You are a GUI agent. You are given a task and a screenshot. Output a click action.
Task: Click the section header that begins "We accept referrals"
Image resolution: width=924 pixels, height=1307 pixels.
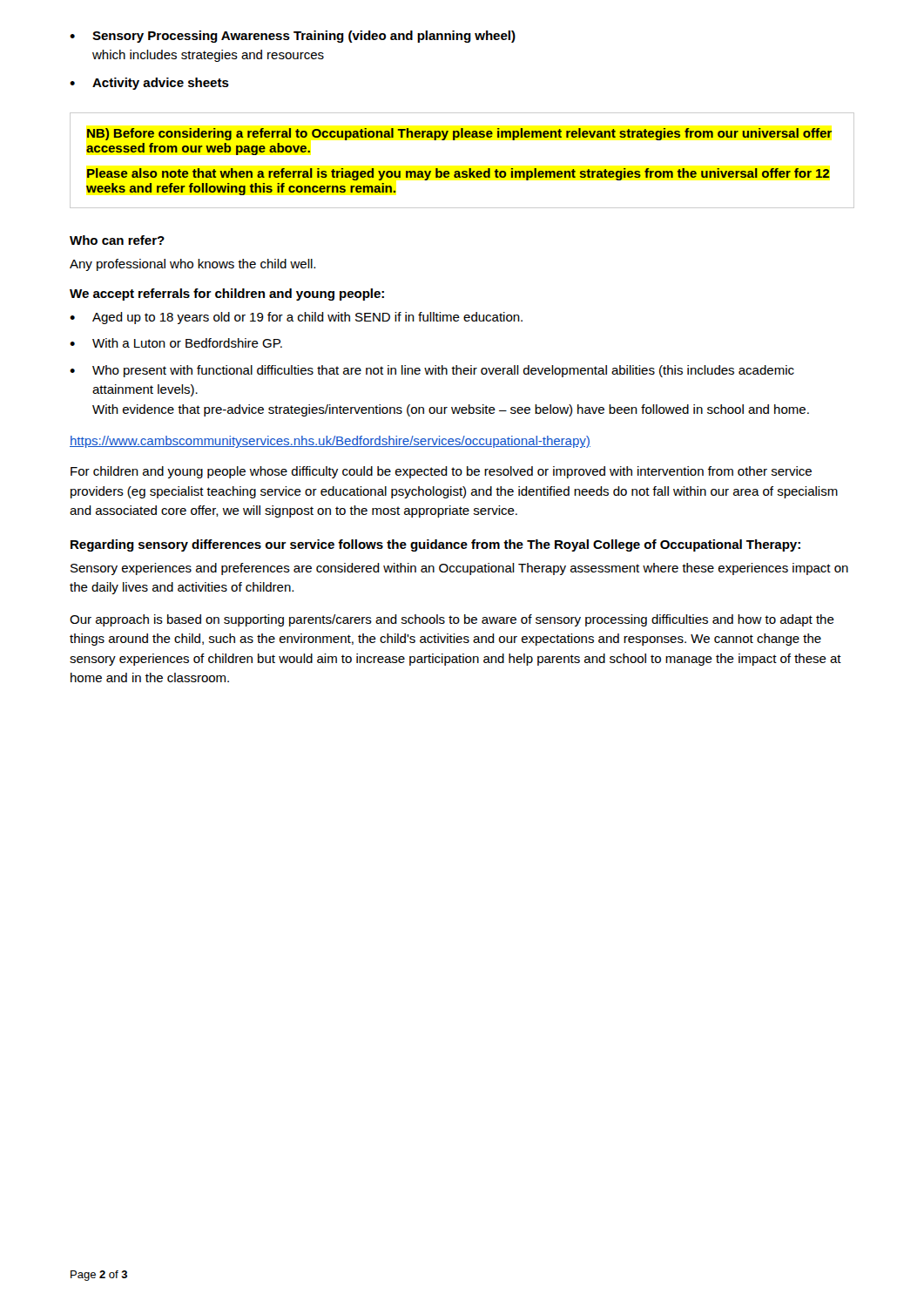click(227, 293)
